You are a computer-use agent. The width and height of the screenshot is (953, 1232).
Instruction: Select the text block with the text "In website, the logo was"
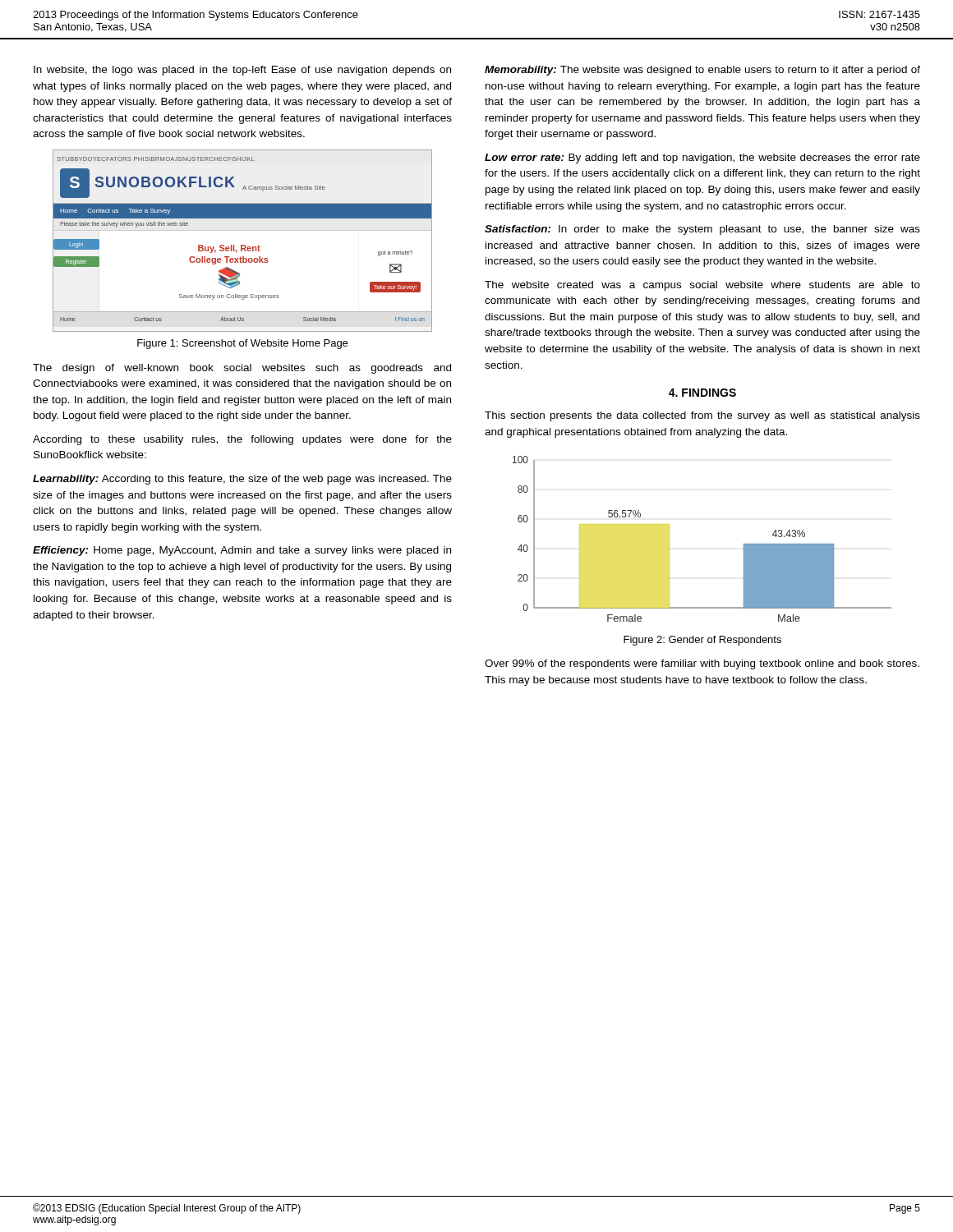pyautogui.click(x=242, y=102)
